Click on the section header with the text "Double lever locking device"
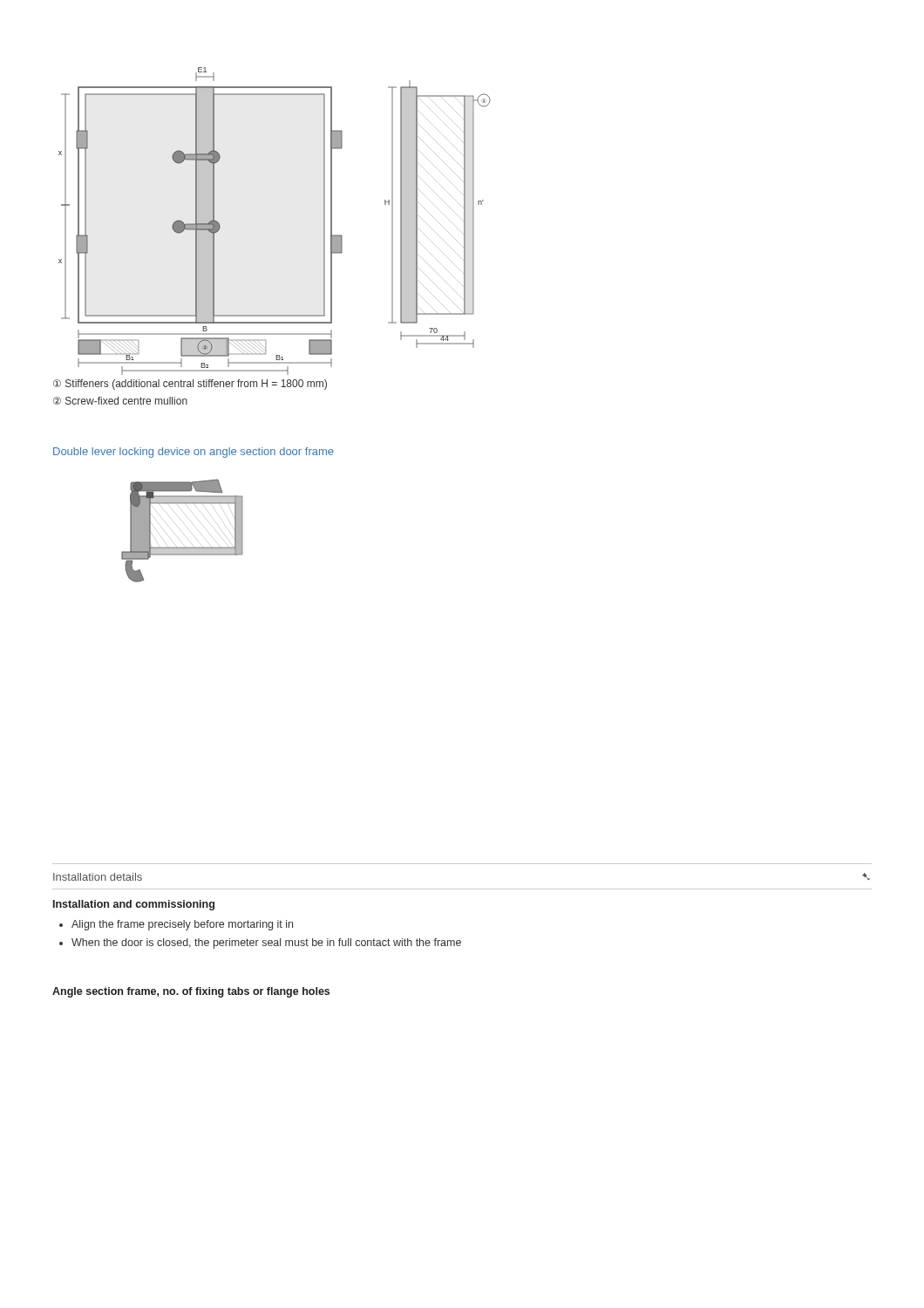The width and height of the screenshot is (924, 1308). click(x=193, y=451)
